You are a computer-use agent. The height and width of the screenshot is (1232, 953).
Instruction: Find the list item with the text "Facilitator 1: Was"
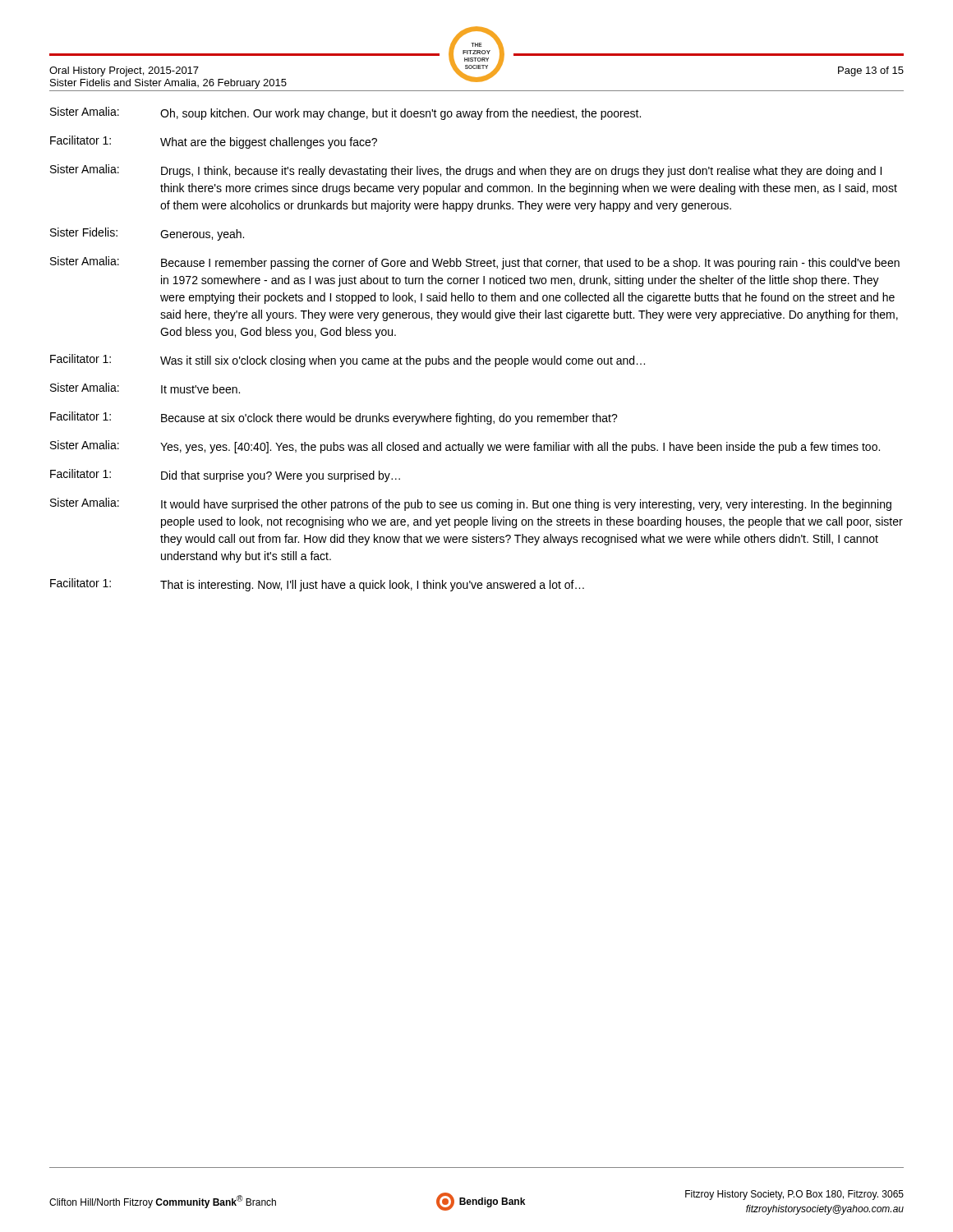pos(476,361)
